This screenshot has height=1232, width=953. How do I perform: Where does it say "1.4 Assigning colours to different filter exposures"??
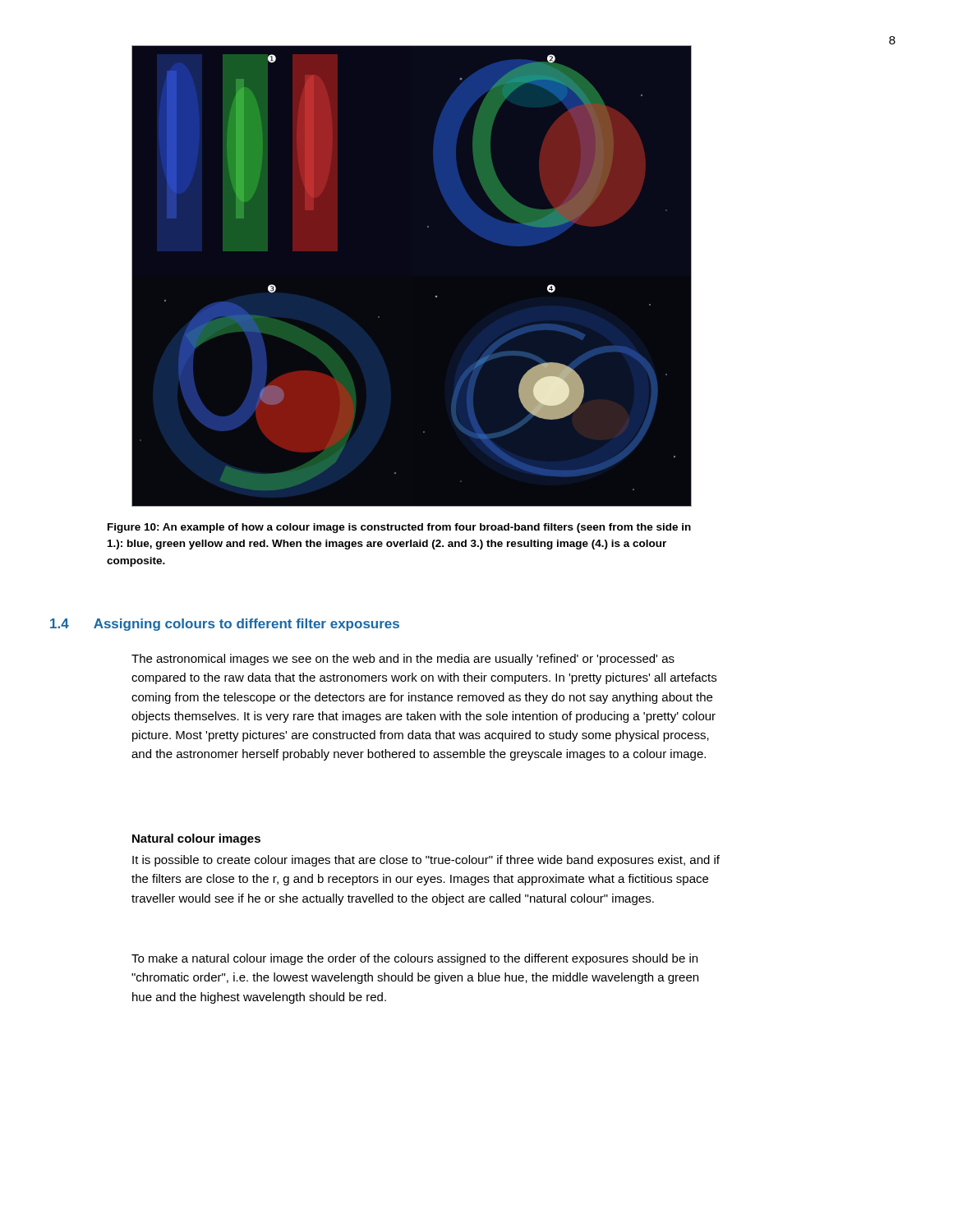tap(225, 624)
